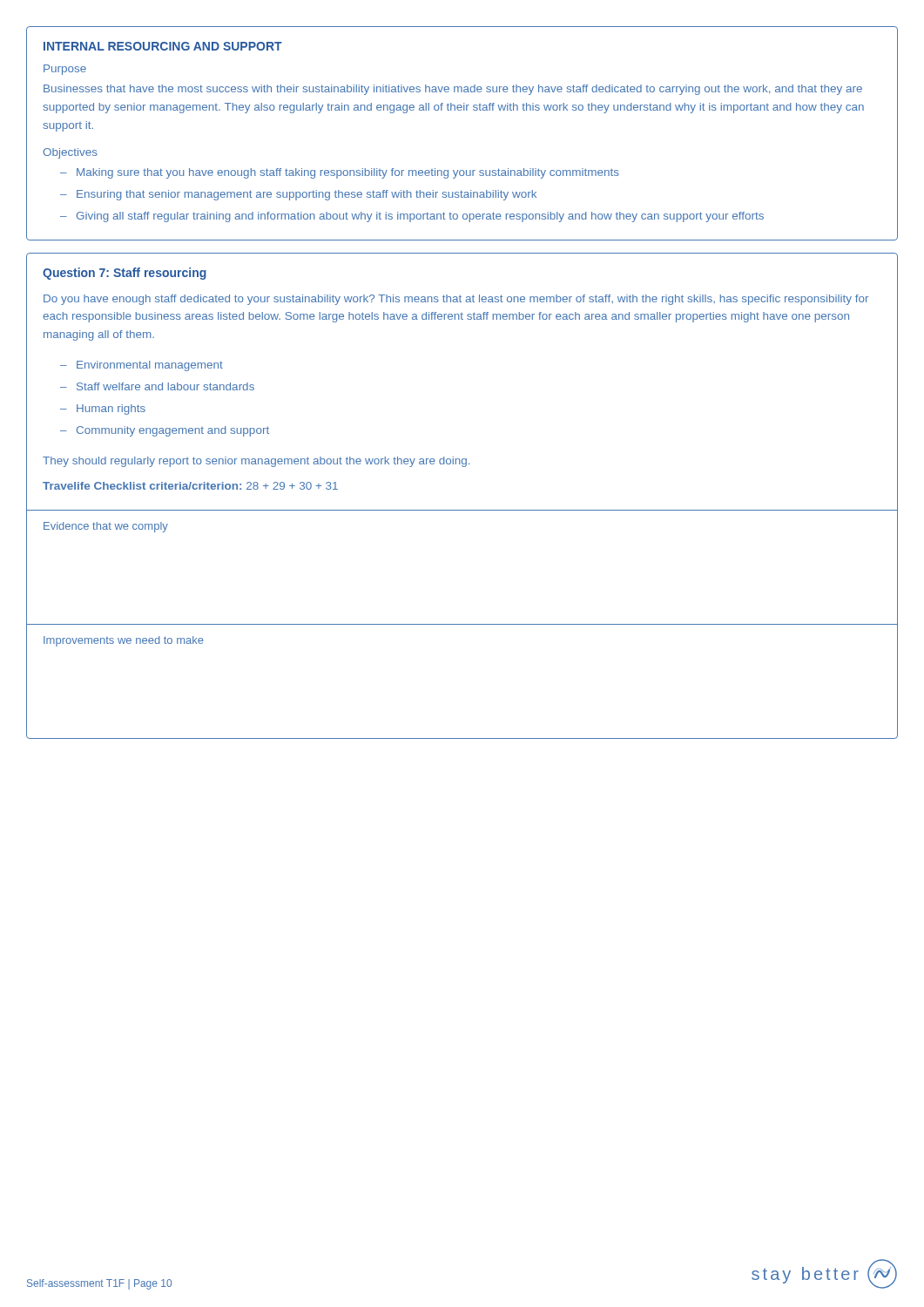Image resolution: width=924 pixels, height=1307 pixels.
Task: Click on the region starting "– Community engagement and support"
Action: [x=165, y=431]
